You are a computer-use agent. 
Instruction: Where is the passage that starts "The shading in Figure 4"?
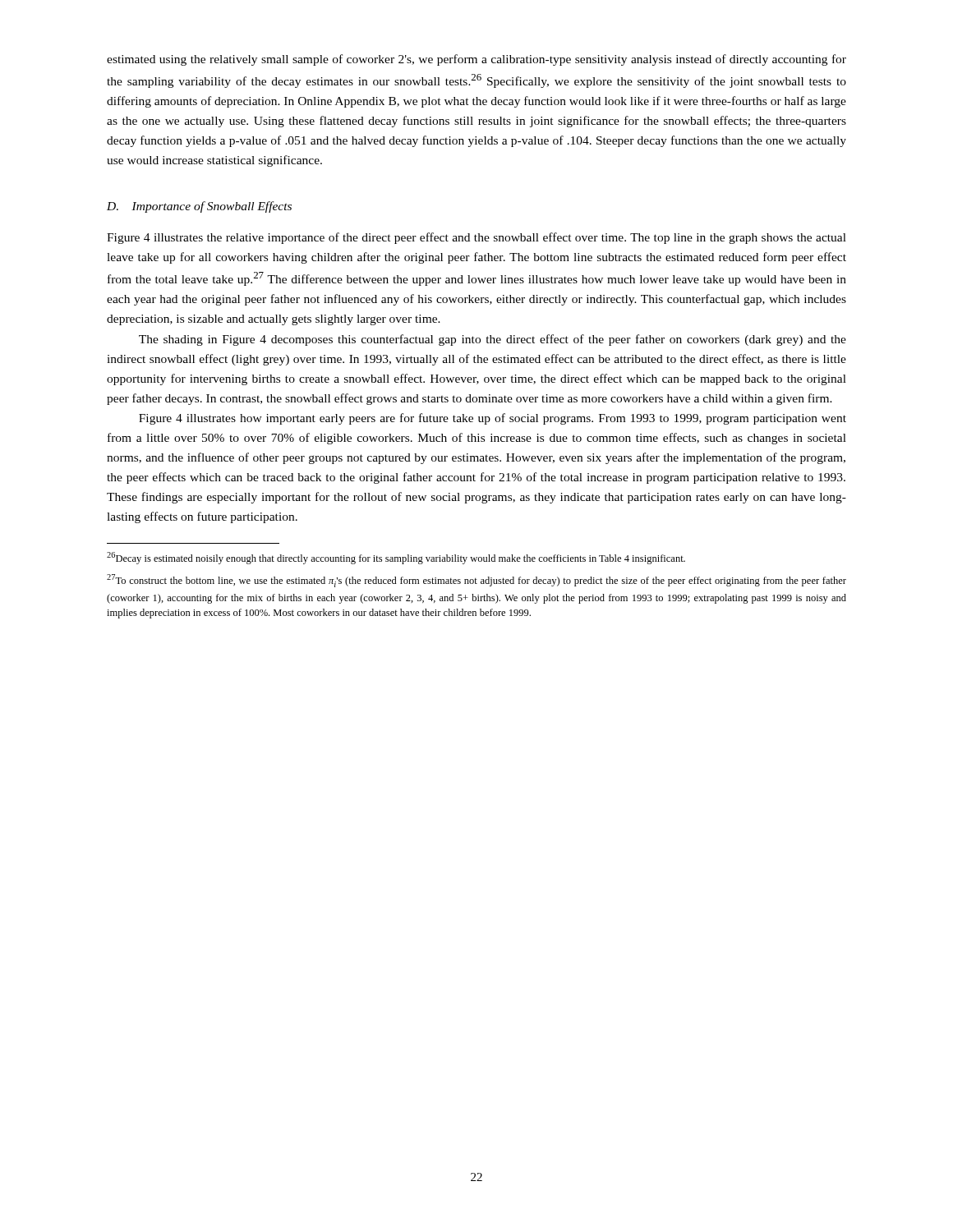click(476, 368)
